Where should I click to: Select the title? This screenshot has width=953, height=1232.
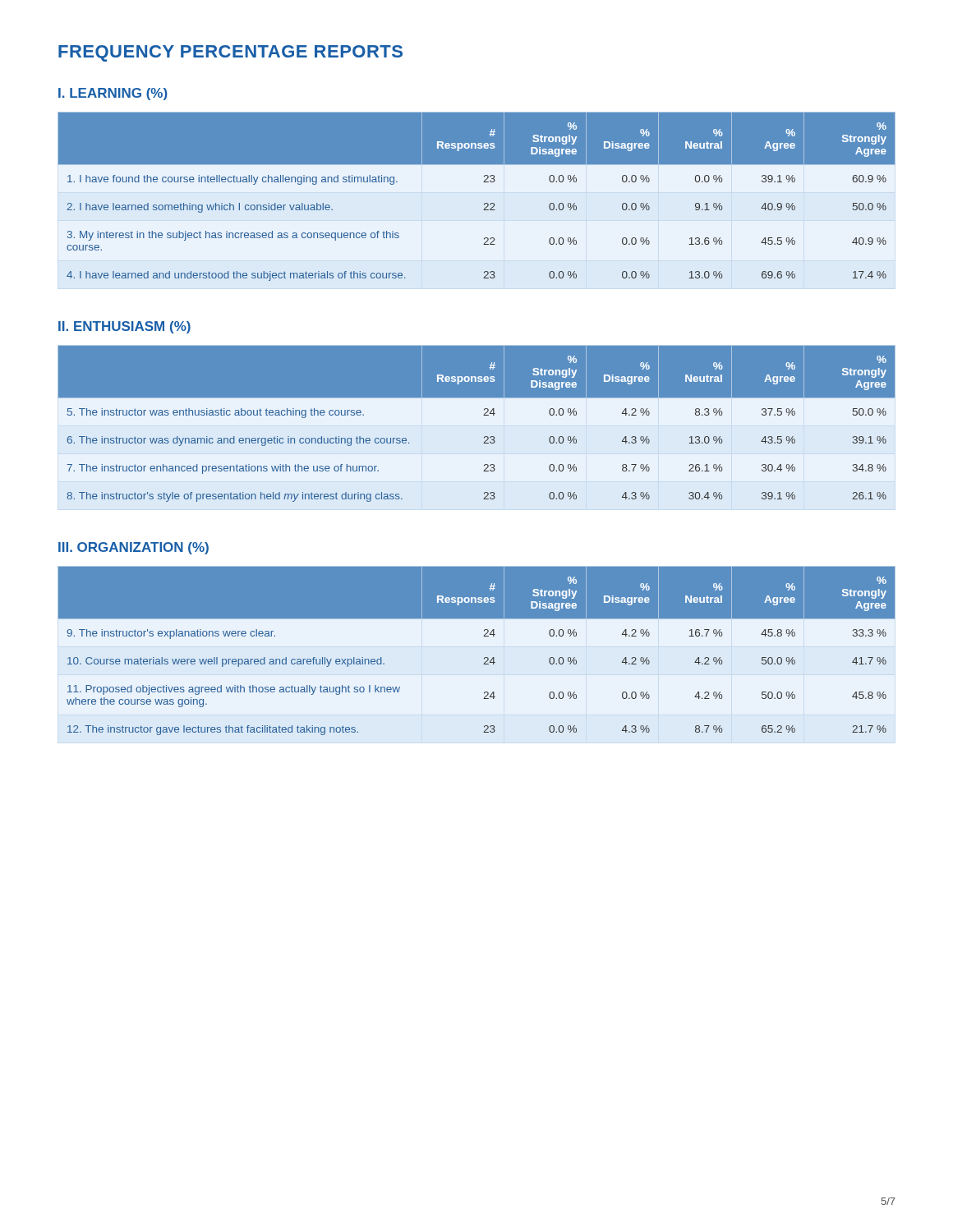pyautogui.click(x=231, y=51)
